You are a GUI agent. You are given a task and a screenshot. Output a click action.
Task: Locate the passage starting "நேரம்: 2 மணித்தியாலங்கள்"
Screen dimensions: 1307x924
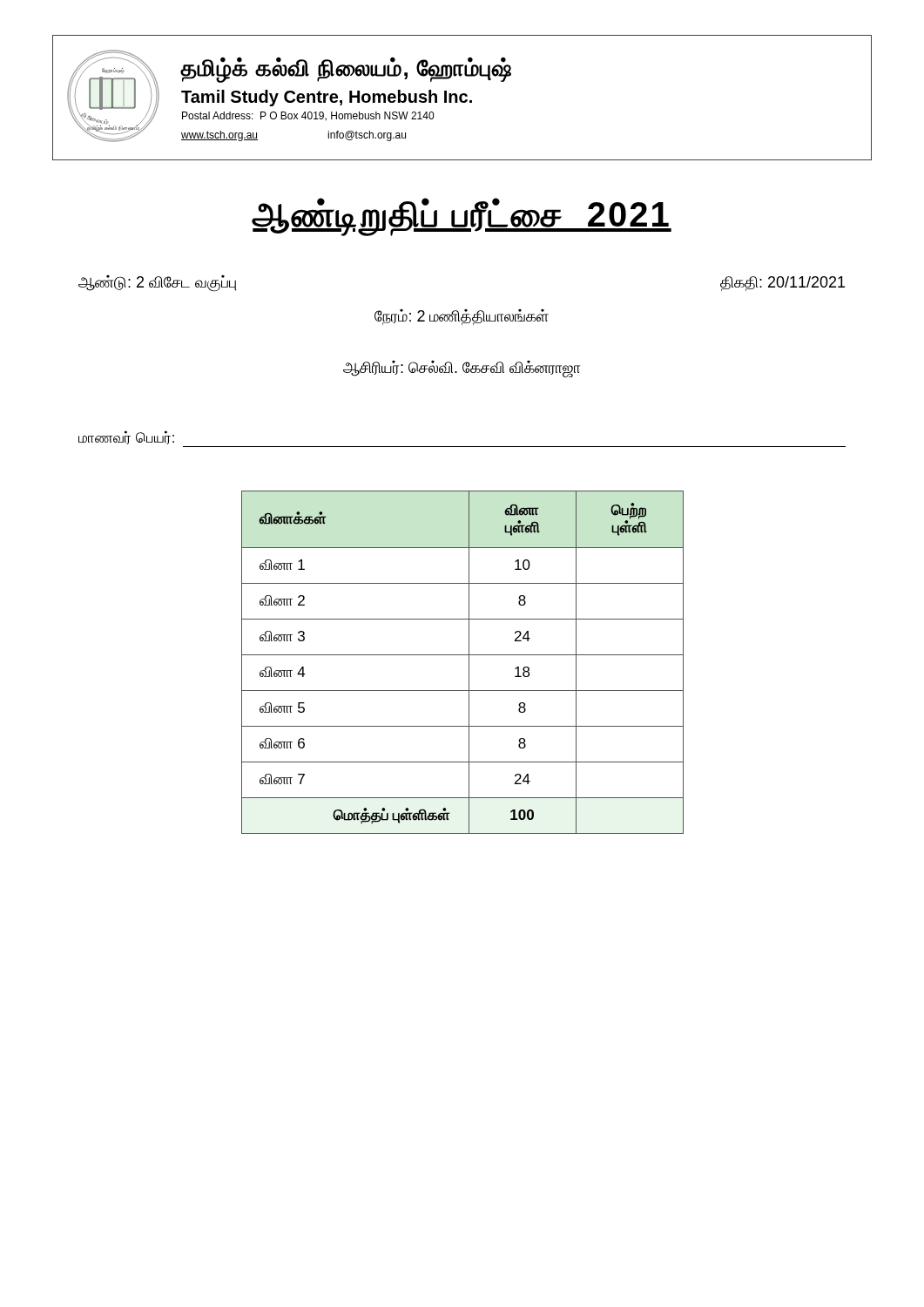pyautogui.click(x=462, y=316)
